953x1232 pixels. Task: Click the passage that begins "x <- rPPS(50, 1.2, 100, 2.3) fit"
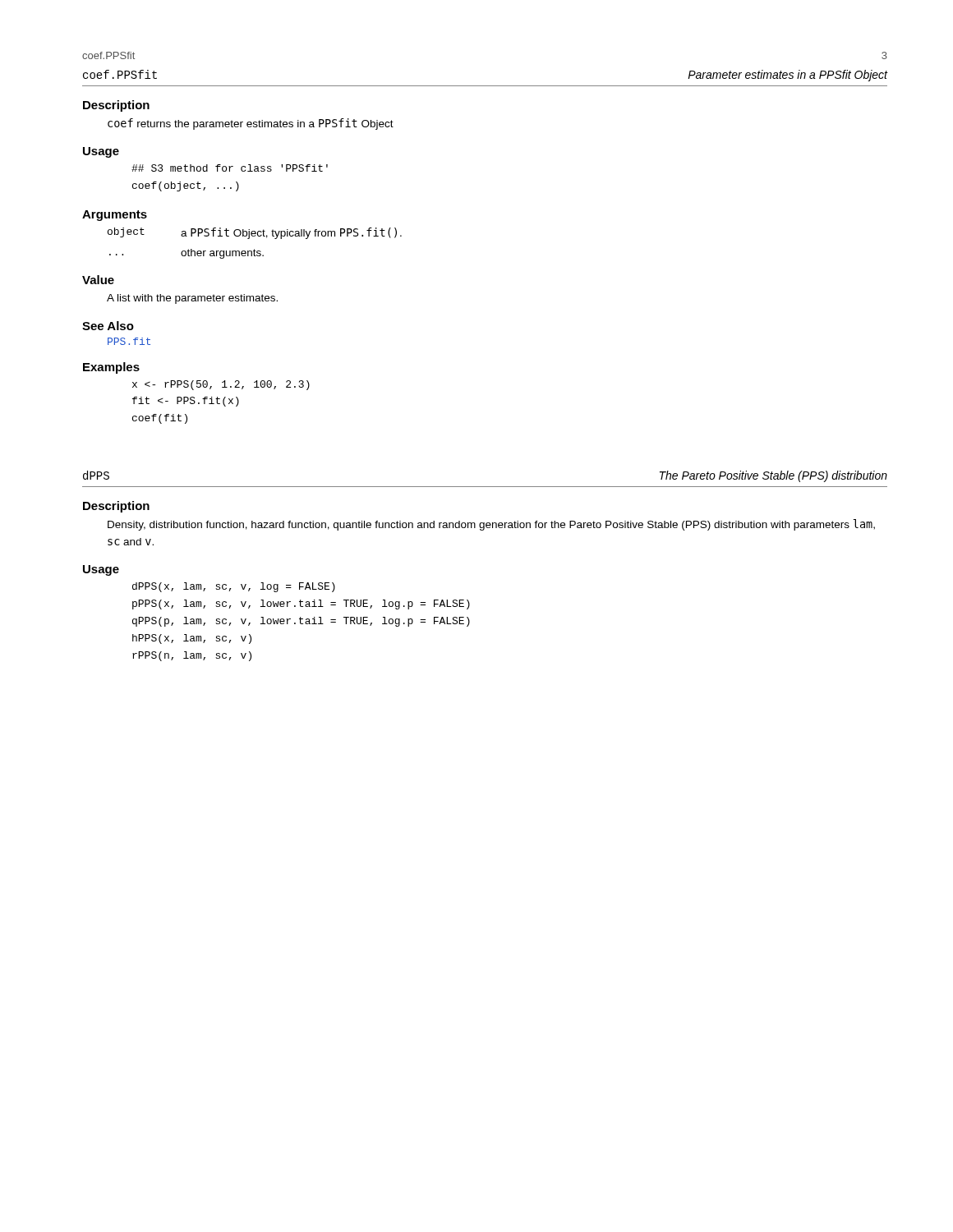pyautogui.click(x=221, y=402)
